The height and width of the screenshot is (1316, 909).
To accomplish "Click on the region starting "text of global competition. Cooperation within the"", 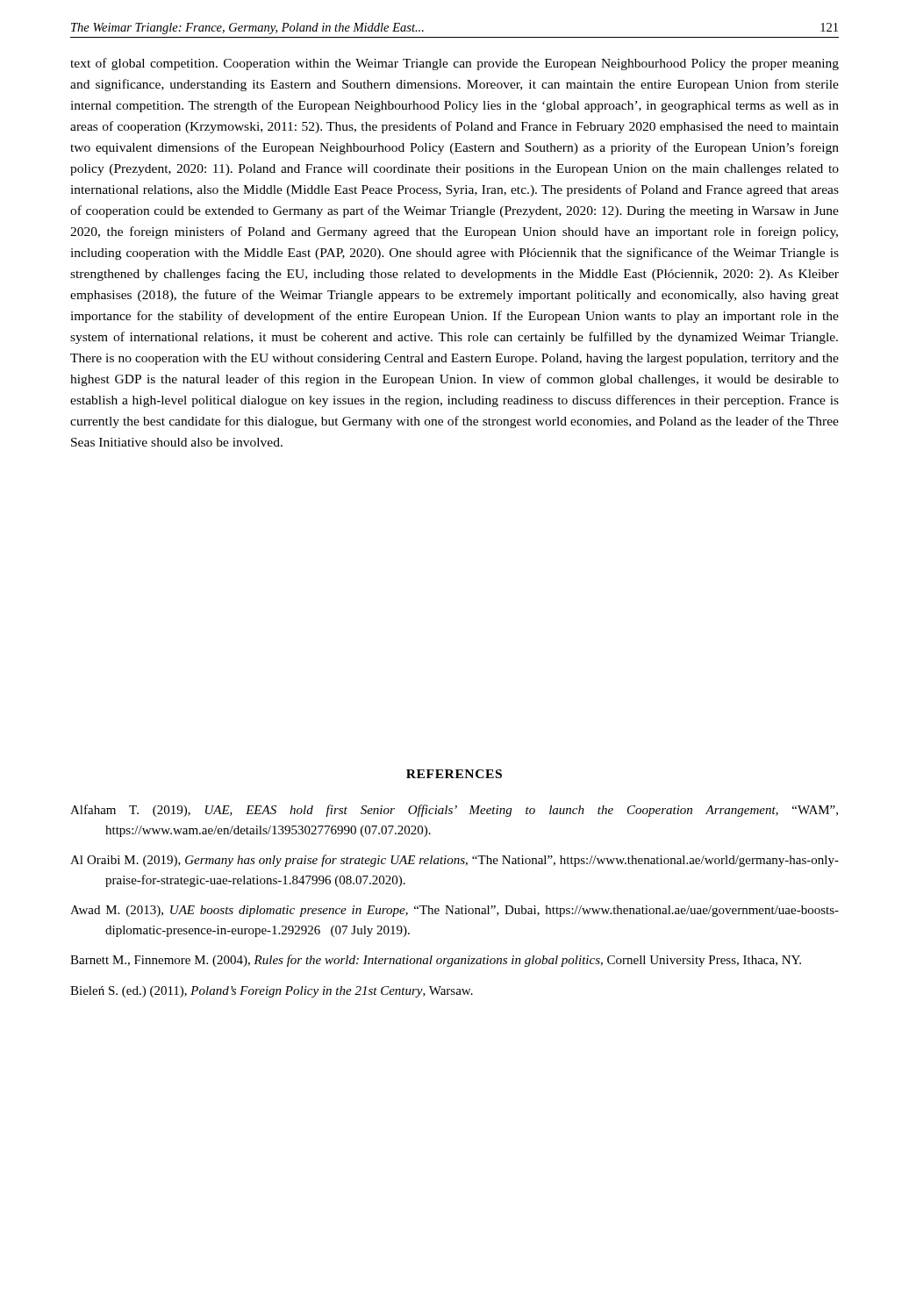I will pos(454,253).
